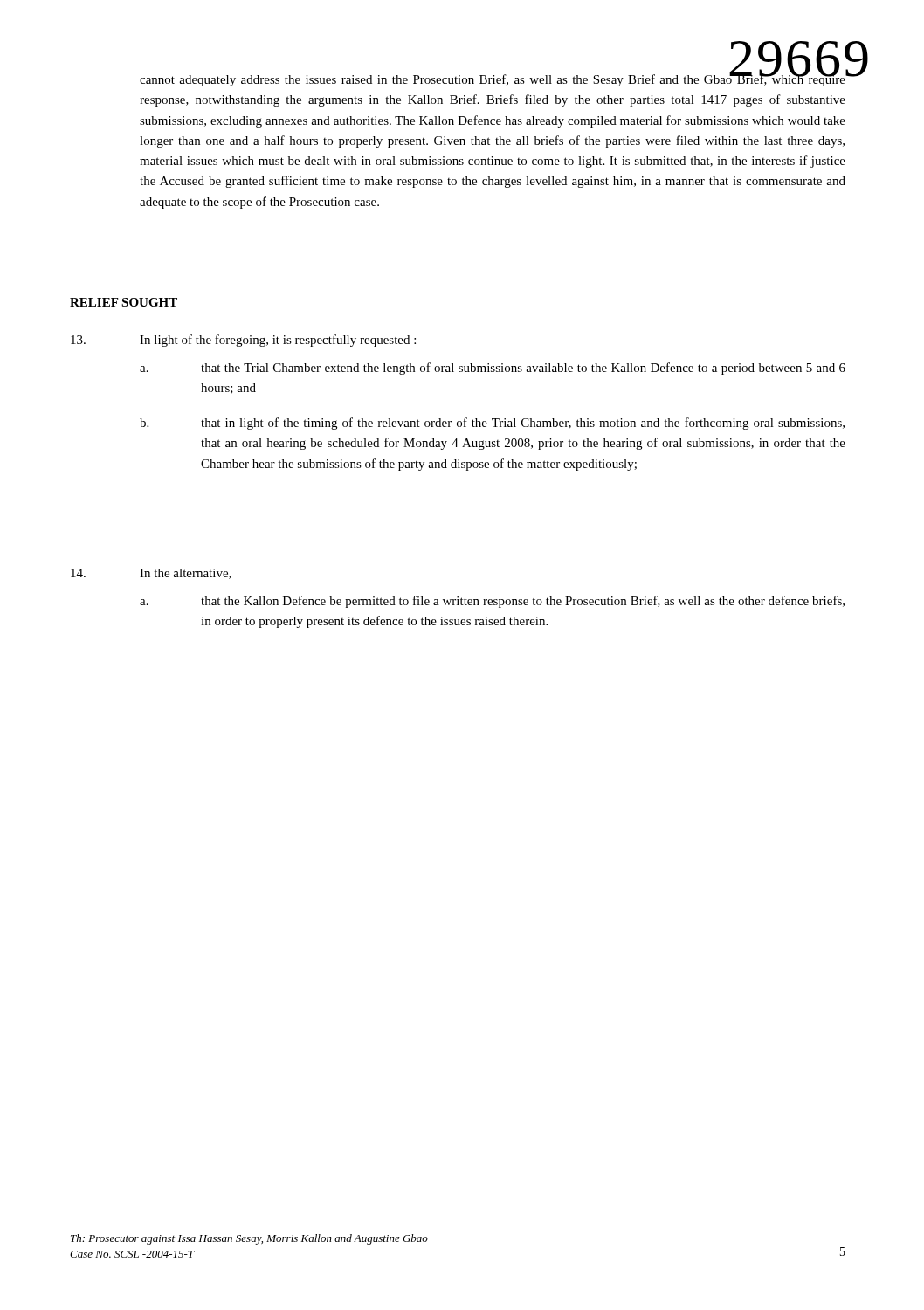
Task: Find the element starting "14. In the alternative,"
Action: click(151, 574)
